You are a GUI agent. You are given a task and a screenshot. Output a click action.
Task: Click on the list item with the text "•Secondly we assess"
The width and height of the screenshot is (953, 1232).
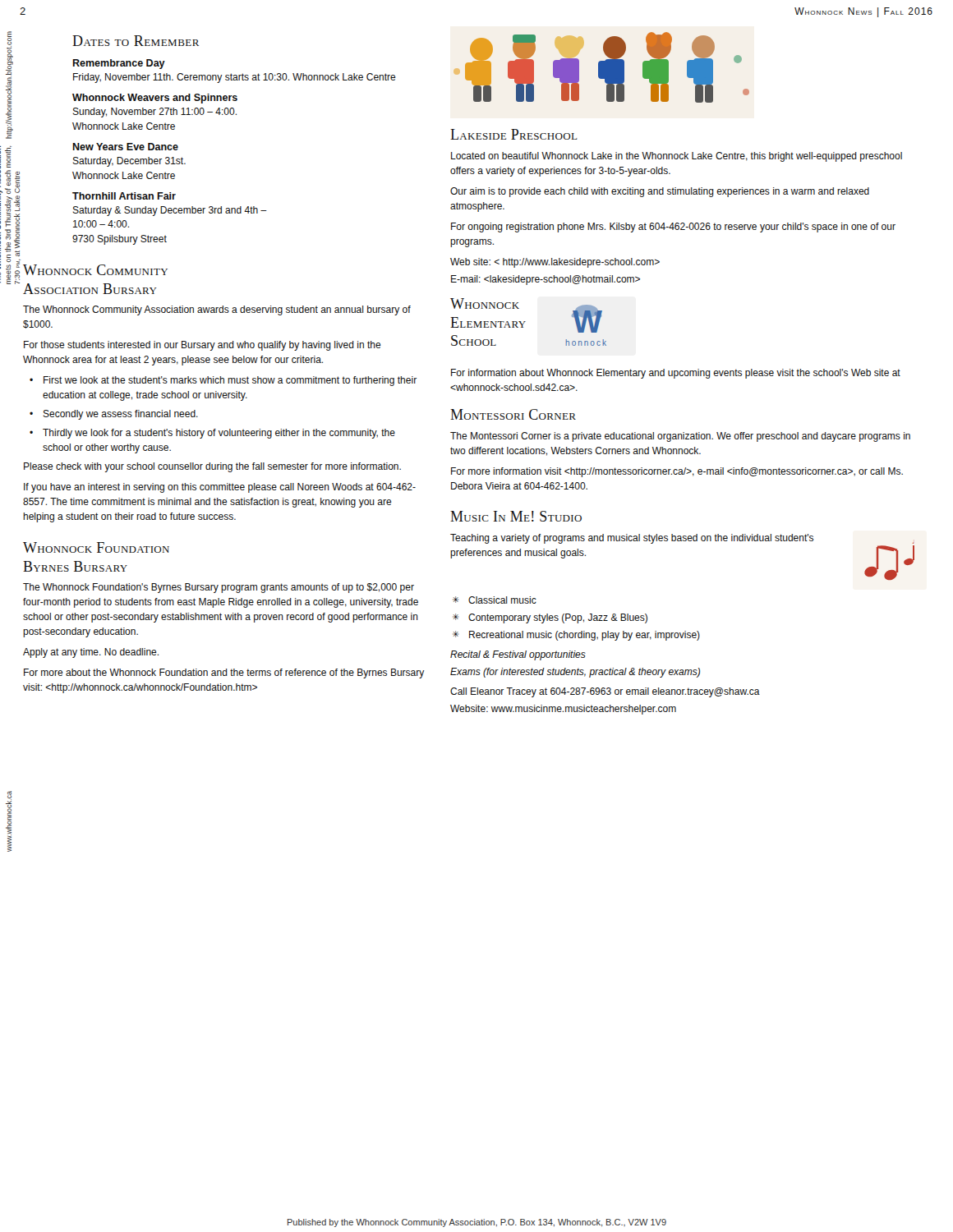(114, 414)
